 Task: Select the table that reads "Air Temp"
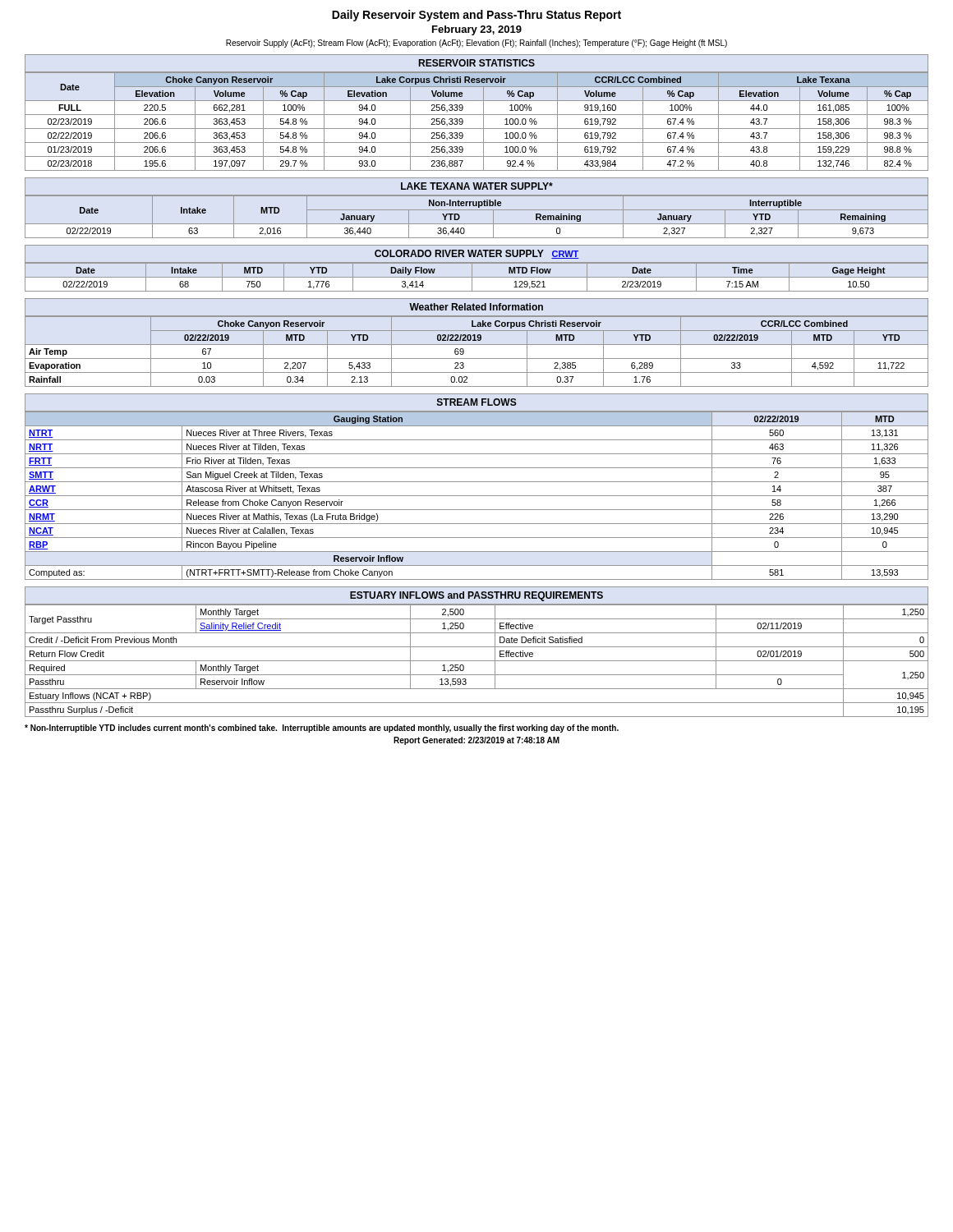[x=476, y=342]
